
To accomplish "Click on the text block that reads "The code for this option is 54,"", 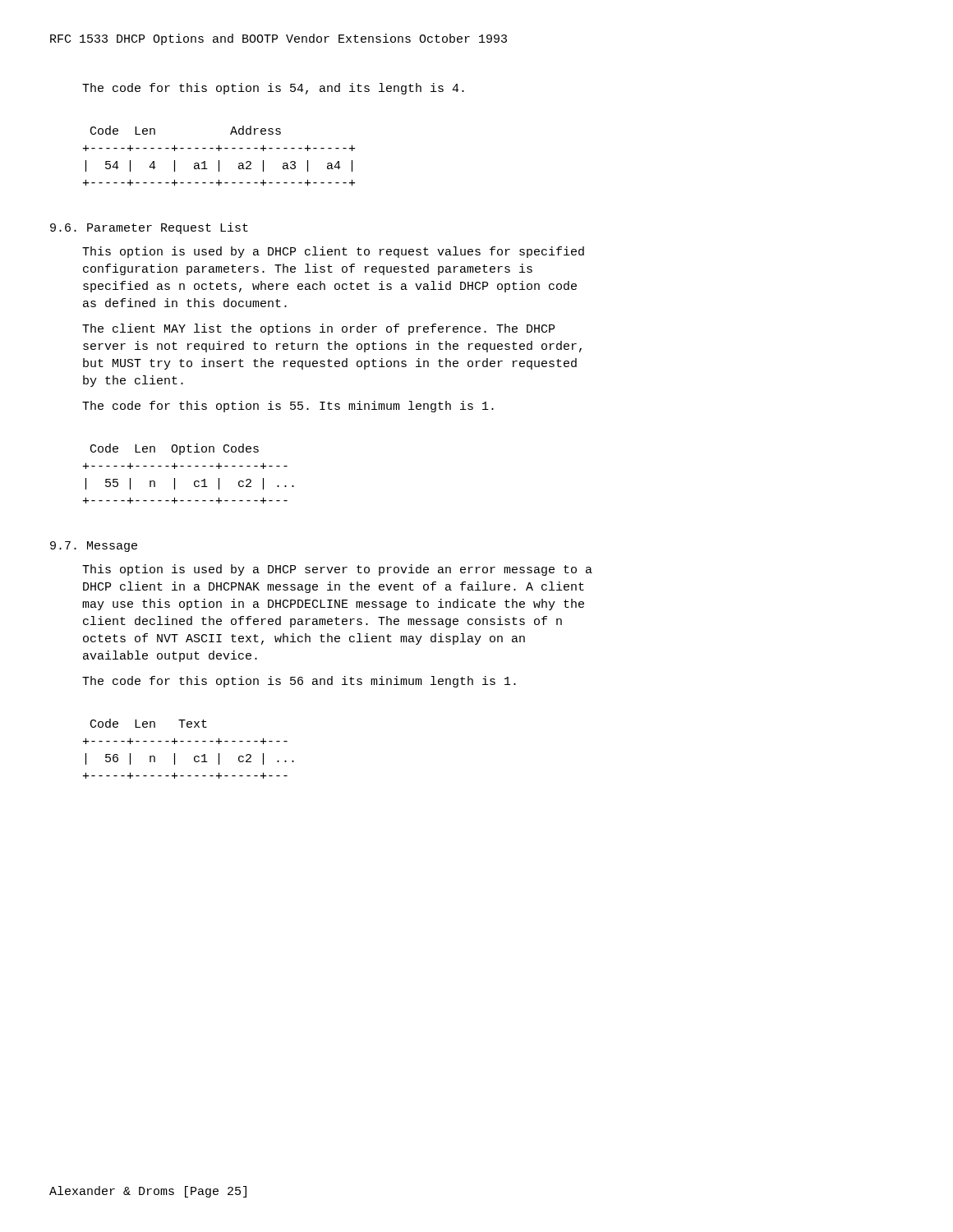I will pyautogui.click(x=274, y=89).
